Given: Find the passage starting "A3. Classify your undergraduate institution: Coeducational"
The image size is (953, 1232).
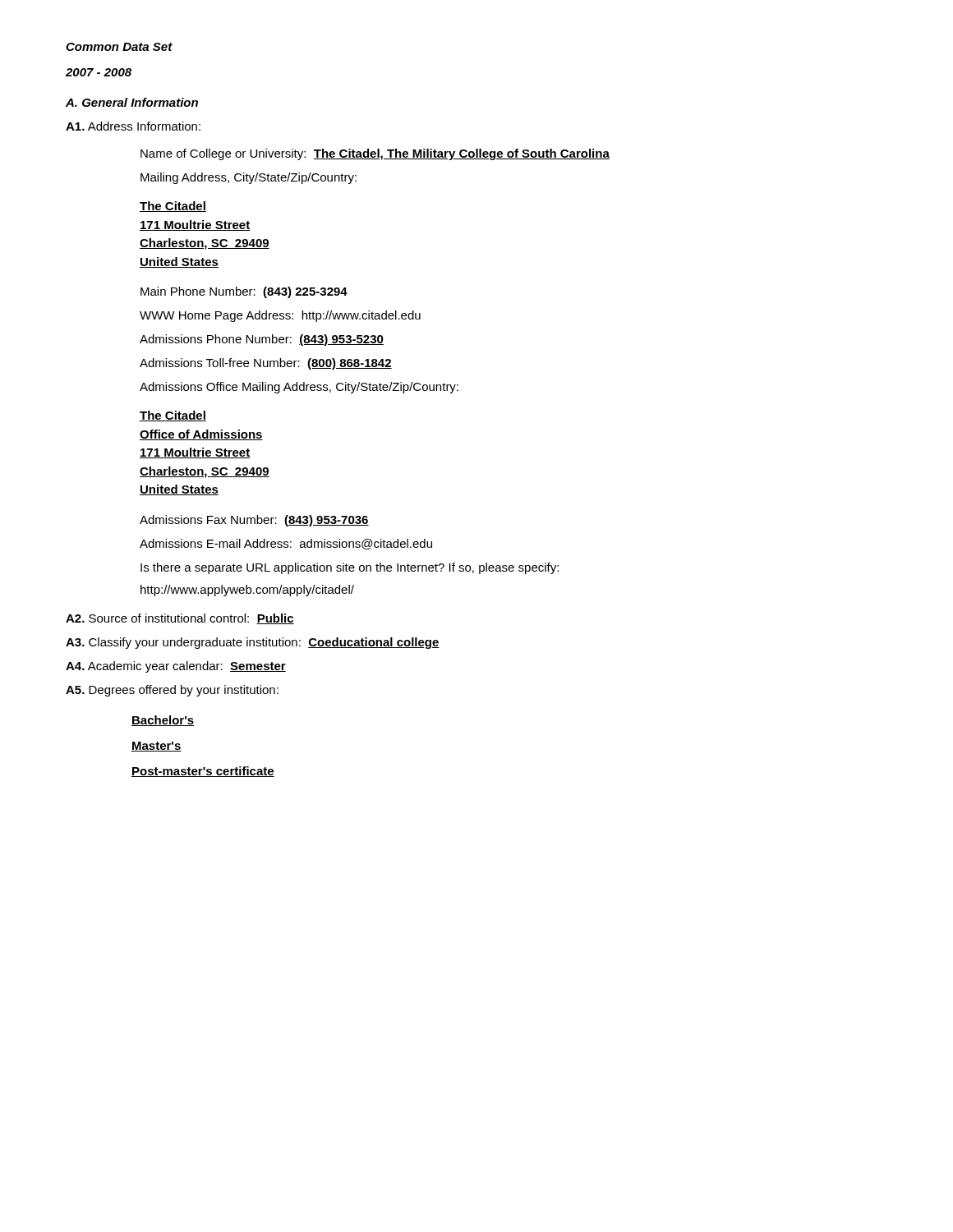Looking at the screenshot, I should click(x=253, y=643).
